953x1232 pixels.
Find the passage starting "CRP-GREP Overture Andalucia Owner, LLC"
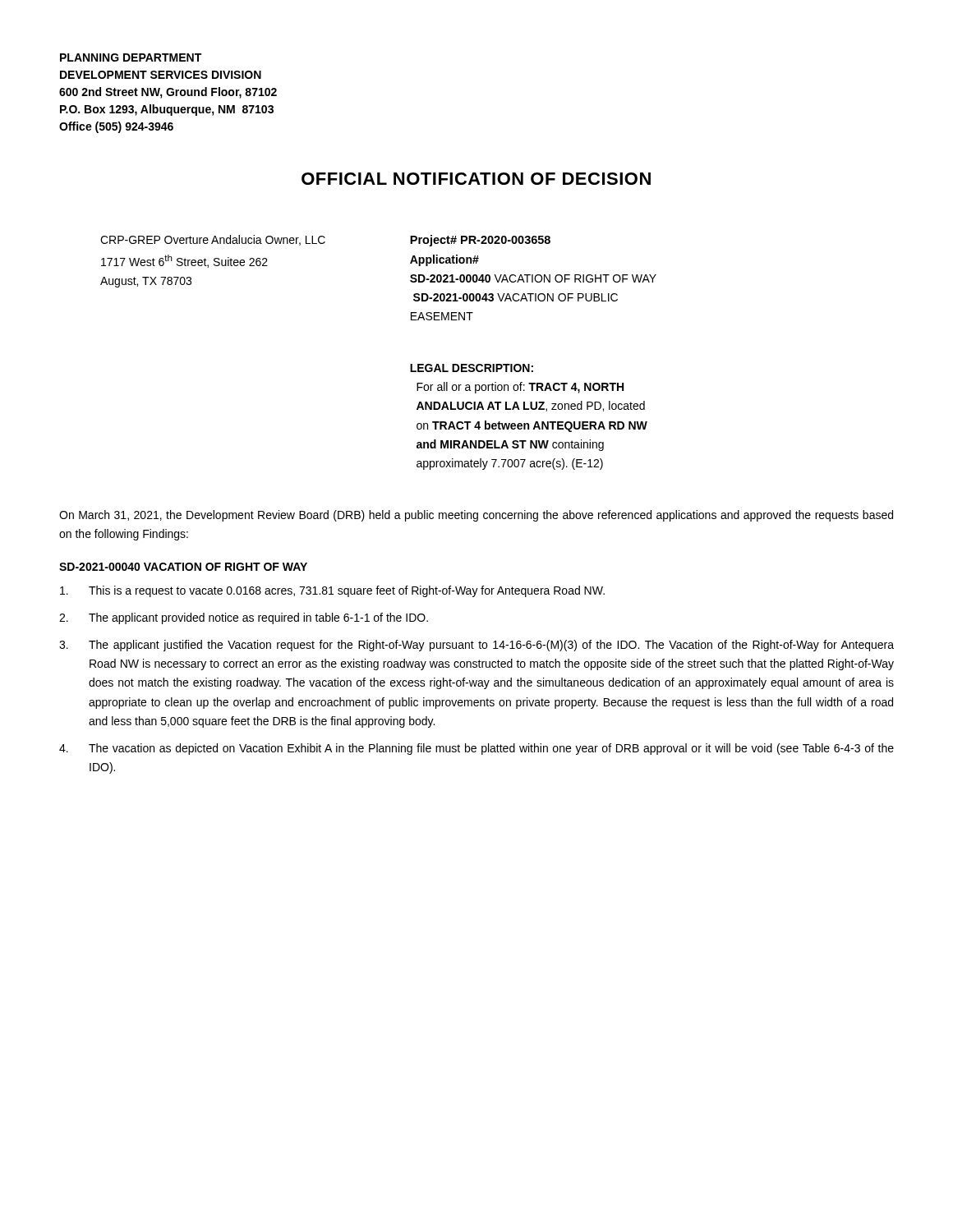(x=213, y=260)
